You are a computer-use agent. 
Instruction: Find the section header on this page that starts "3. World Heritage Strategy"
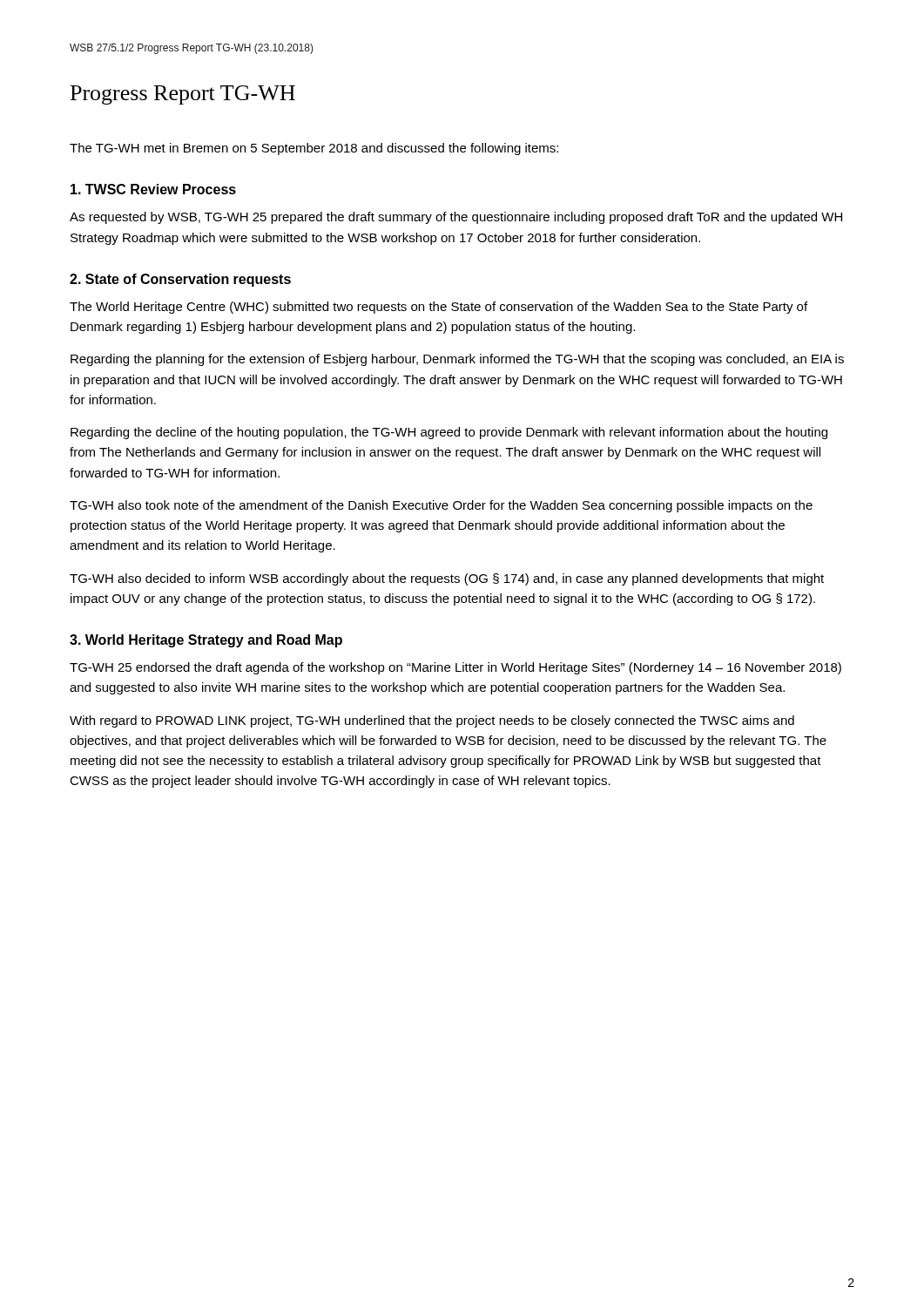click(x=206, y=640)
